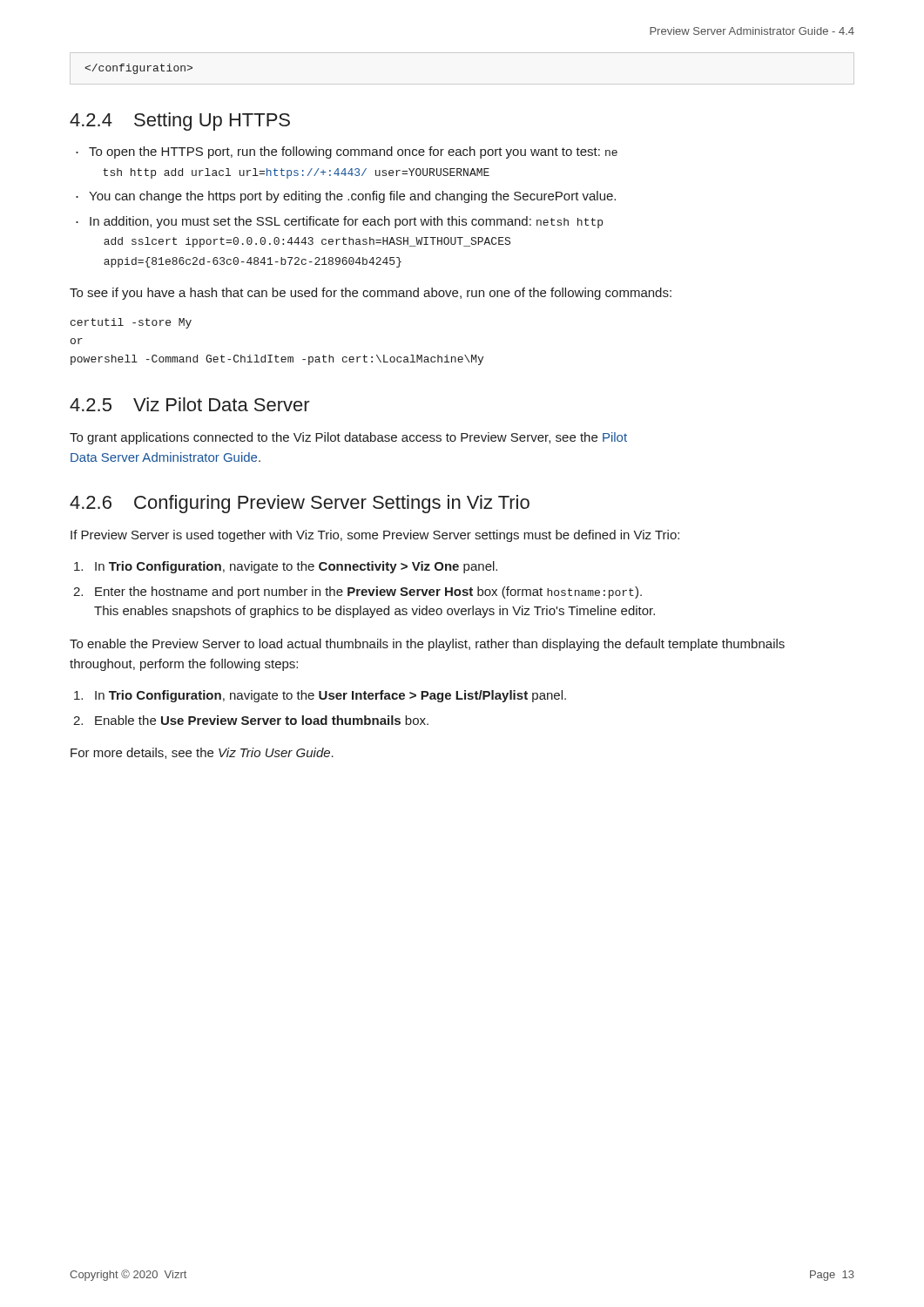Find the region starting "In Trio Configuration, navigate to the User"
The width and height of the screenshot is (924, 1307).
[331, 695]
